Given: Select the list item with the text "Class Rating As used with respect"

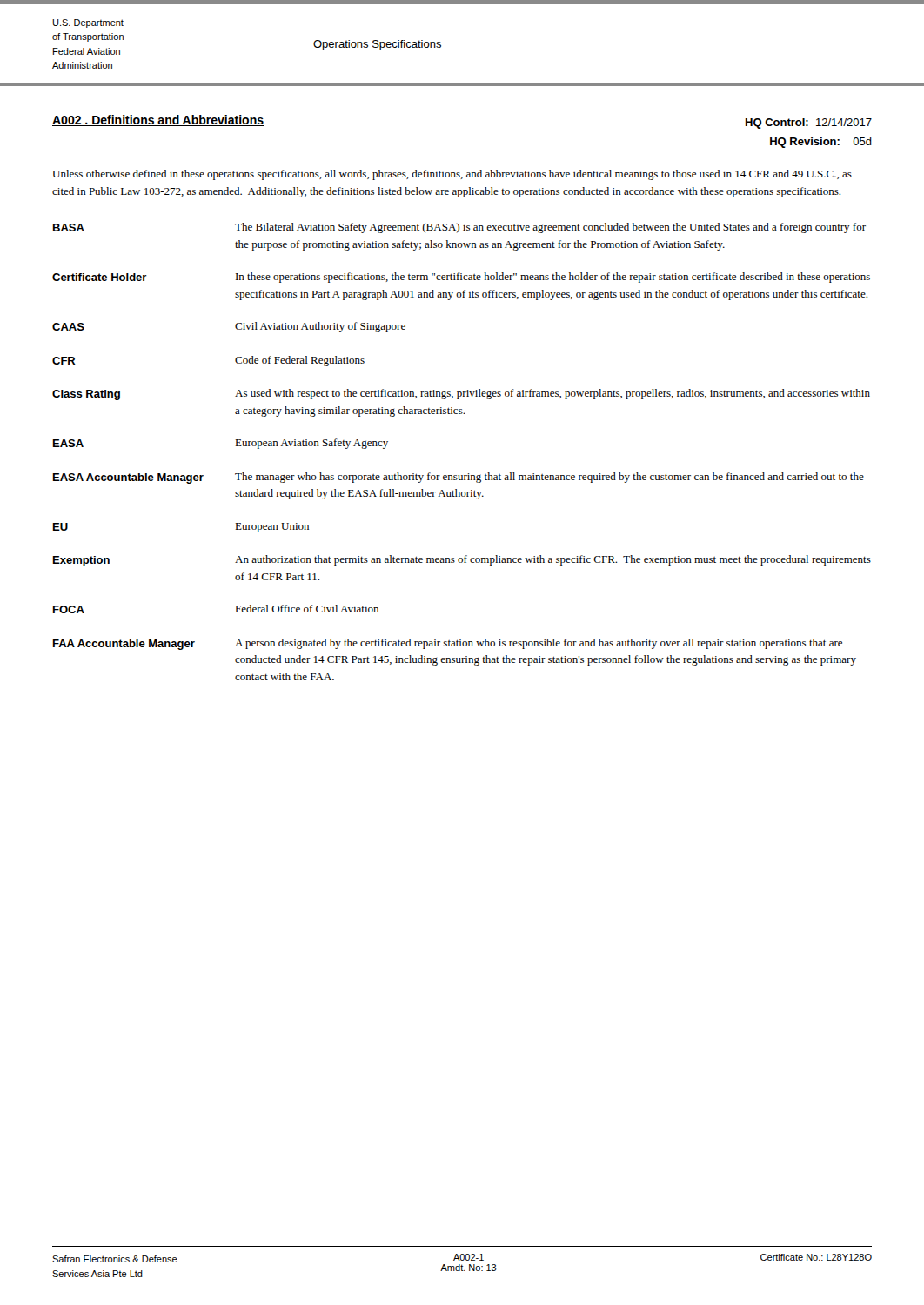Looking at the screenshot, I should tap(462, 402).
